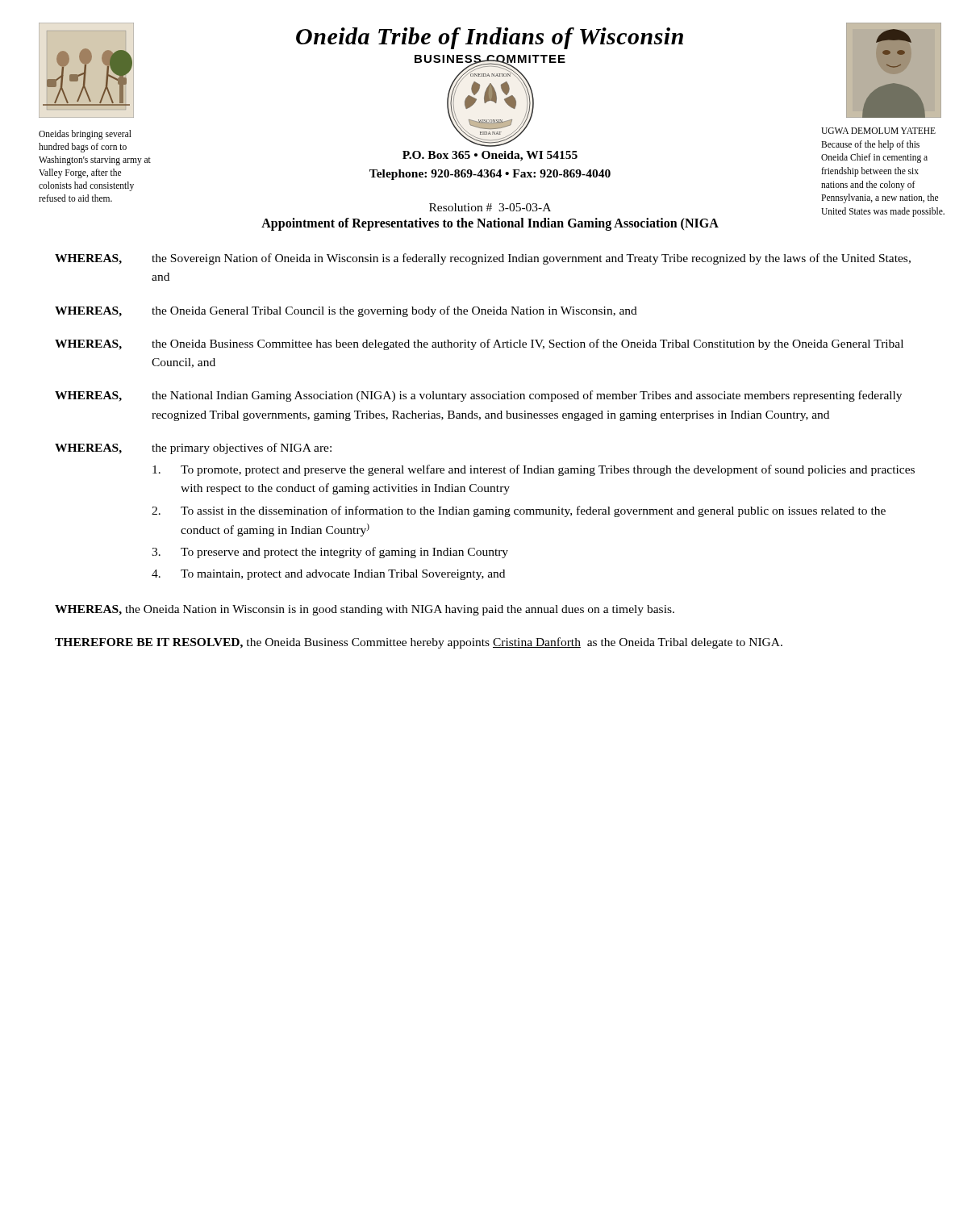This screenshot has height=1210, width=980.
Task: Locate the illustration
Action: pyautogui.click(x=86, y=70)
